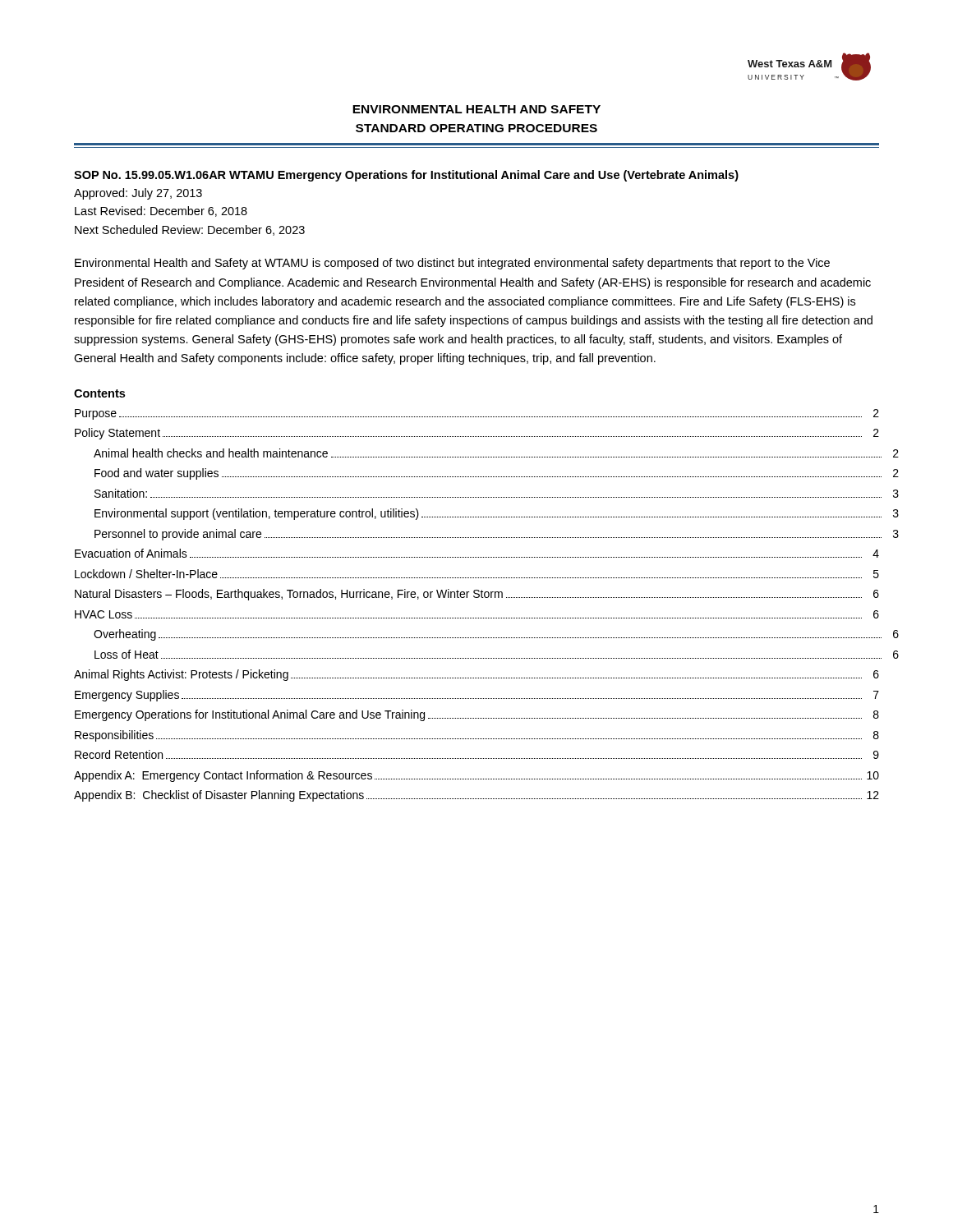
Task: Locate the block of text that opens with "Environmental Health and Safety at WTAMU is"
Action: [x=474, y=311]
